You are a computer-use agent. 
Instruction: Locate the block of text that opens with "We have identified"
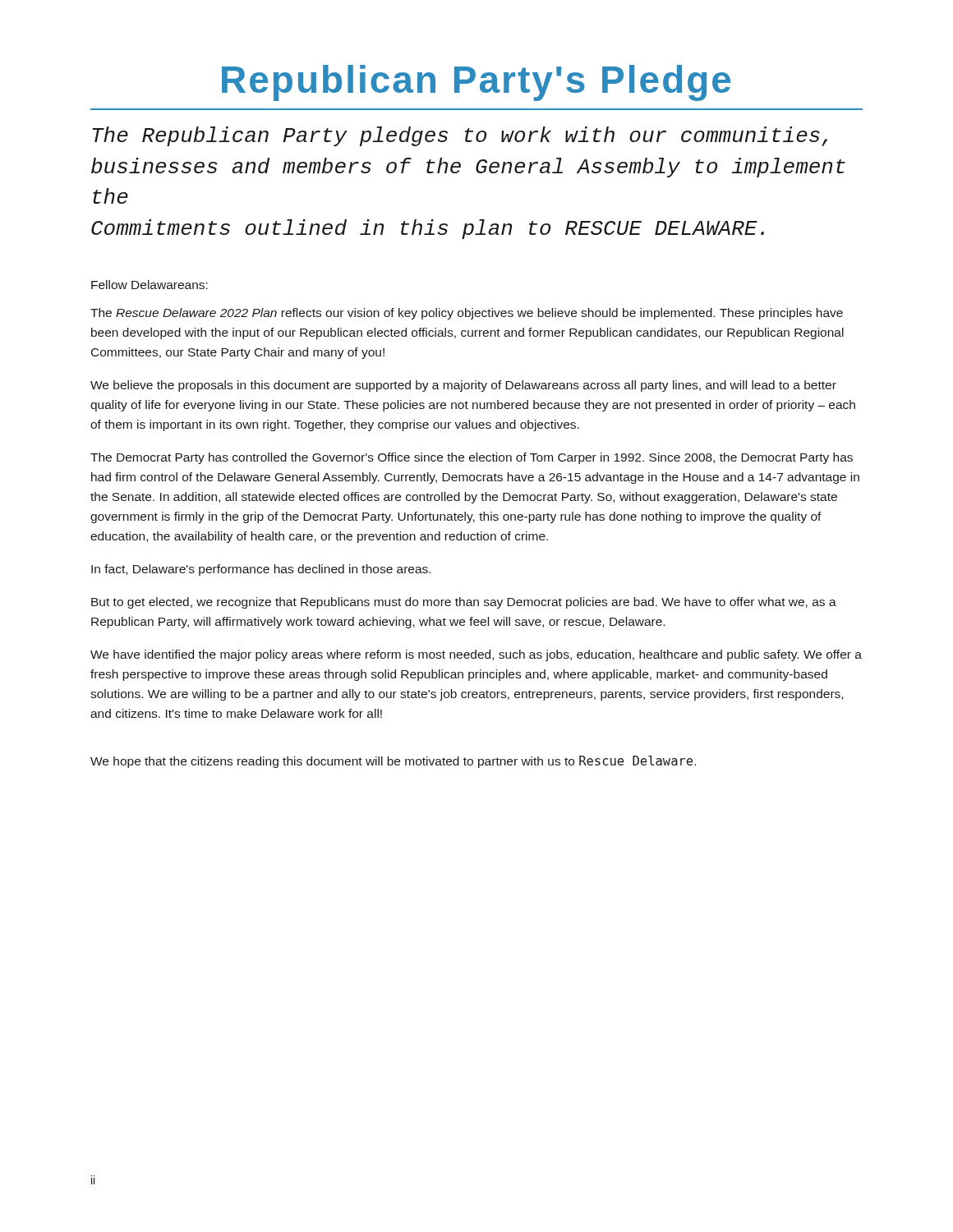(x=476, y=684)
